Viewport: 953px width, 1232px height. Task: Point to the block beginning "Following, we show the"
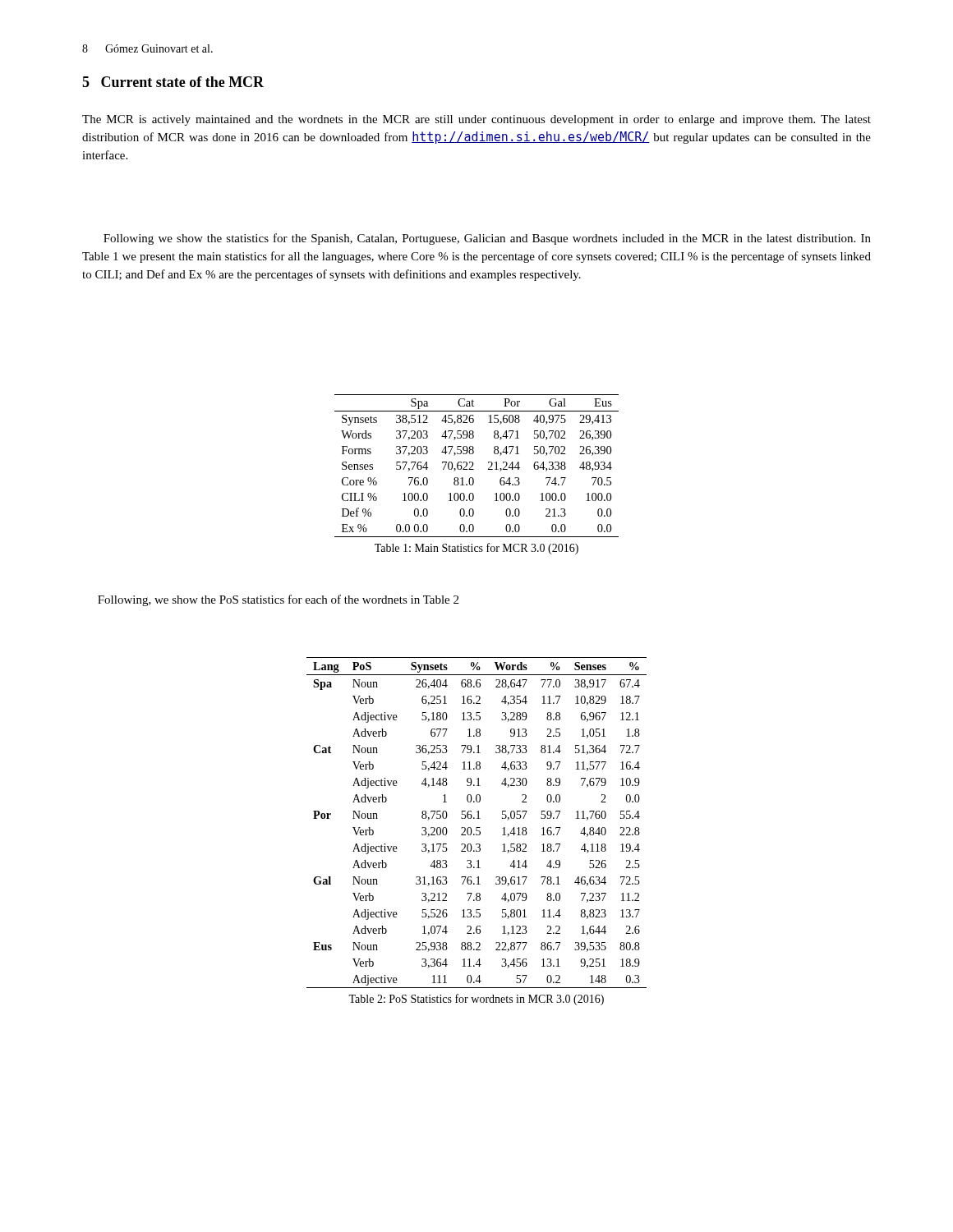tap(271, 600)
